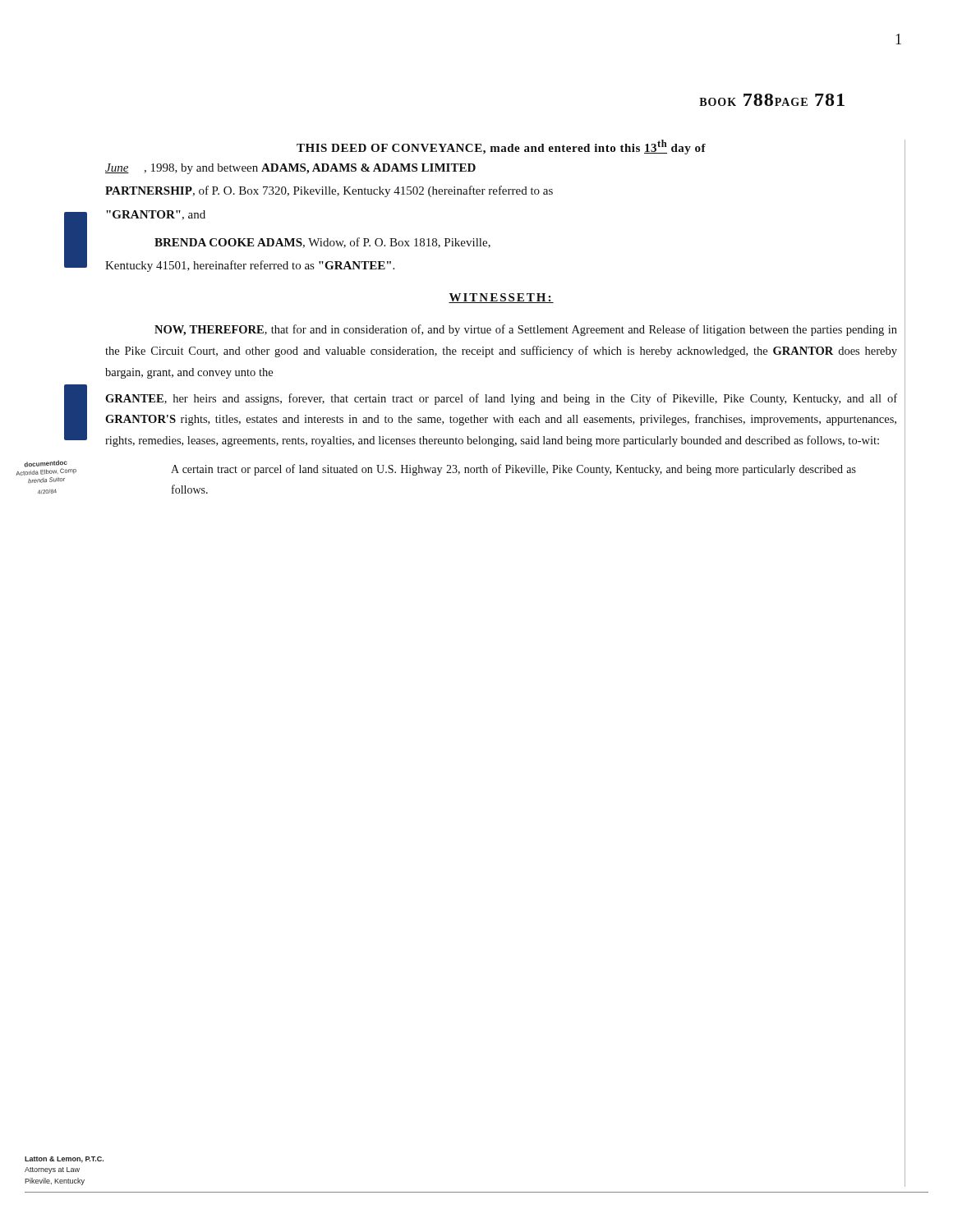953x1232 pixels.
Task: Navigate to the block starting "A certain tract or parcel"
Action: point(513,480)
